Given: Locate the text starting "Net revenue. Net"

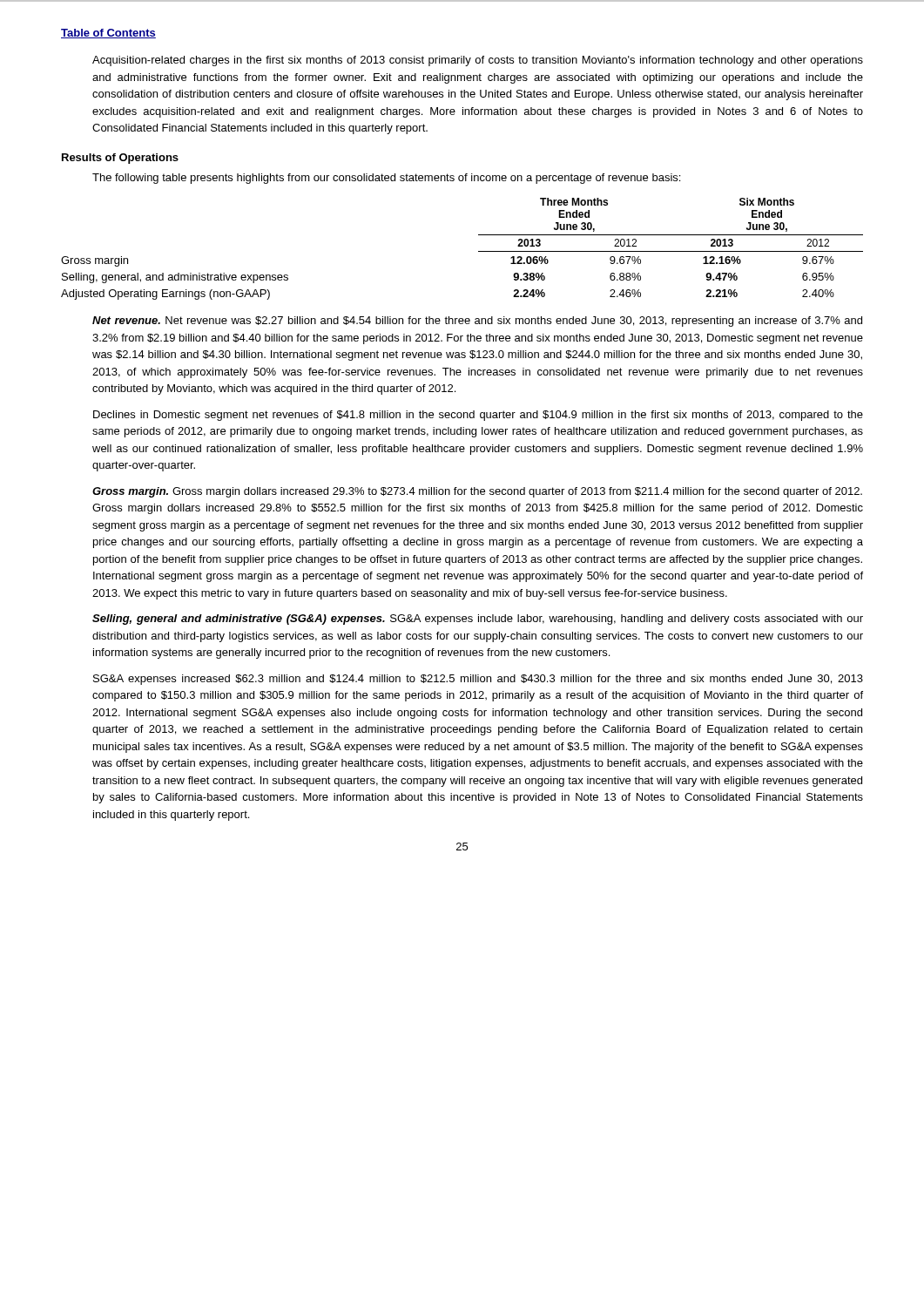Looking at the screenshot, I should click(478, 354).
